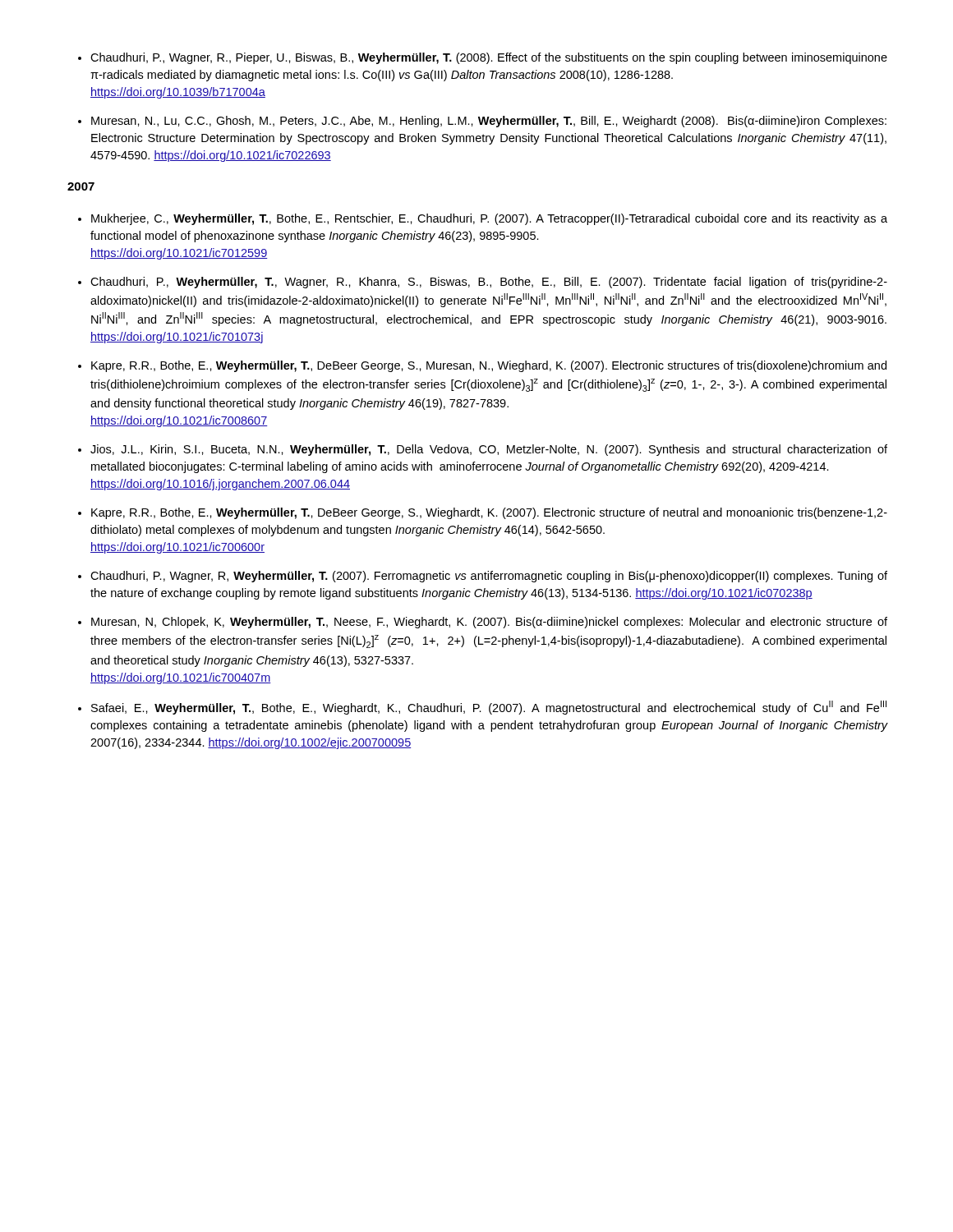Find the block on this page that starts "Jios, J.L., Kirin, S.I.,"

click(x=489, y=467)
